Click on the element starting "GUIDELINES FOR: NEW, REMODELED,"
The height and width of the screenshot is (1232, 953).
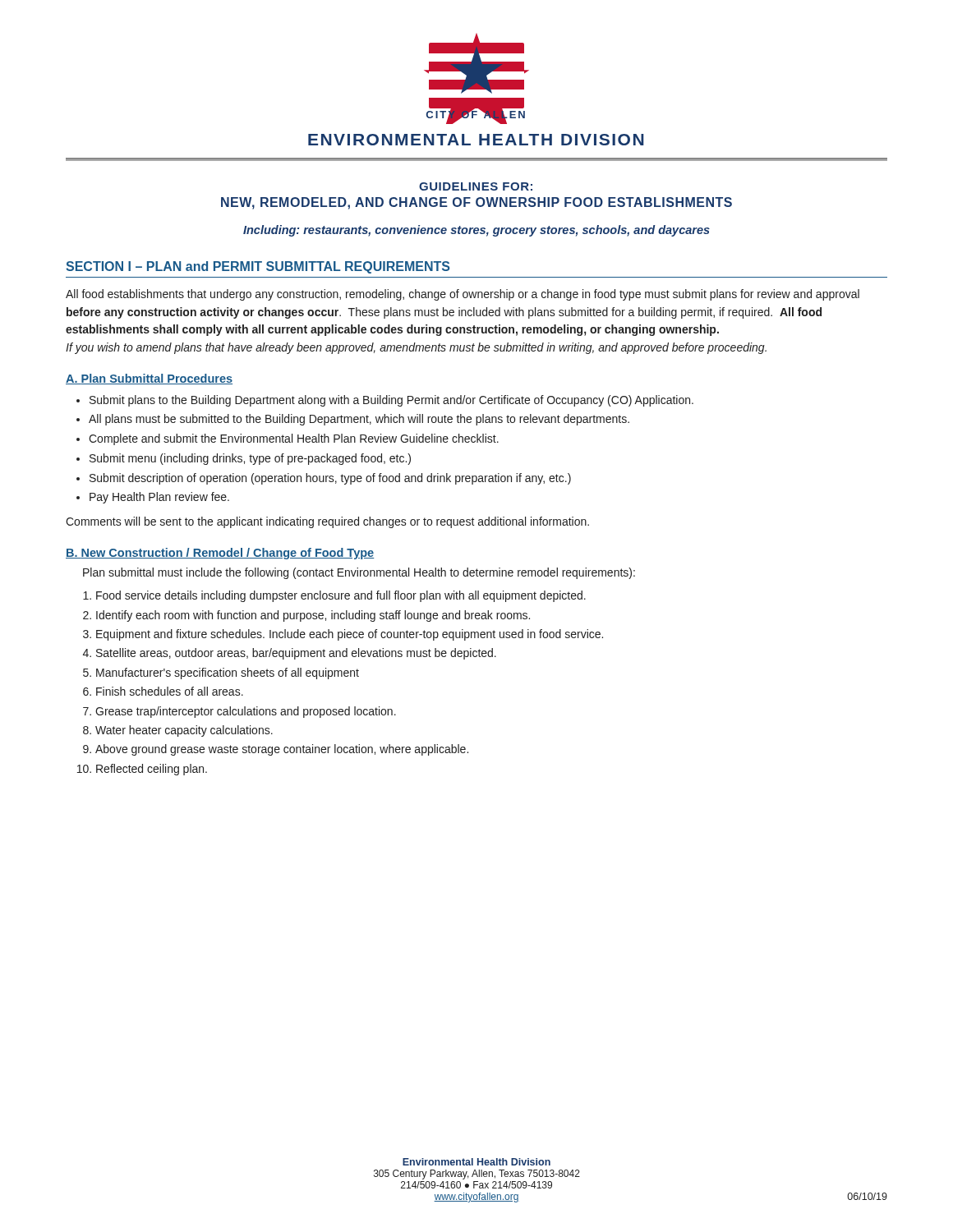(x=476, y=195)
